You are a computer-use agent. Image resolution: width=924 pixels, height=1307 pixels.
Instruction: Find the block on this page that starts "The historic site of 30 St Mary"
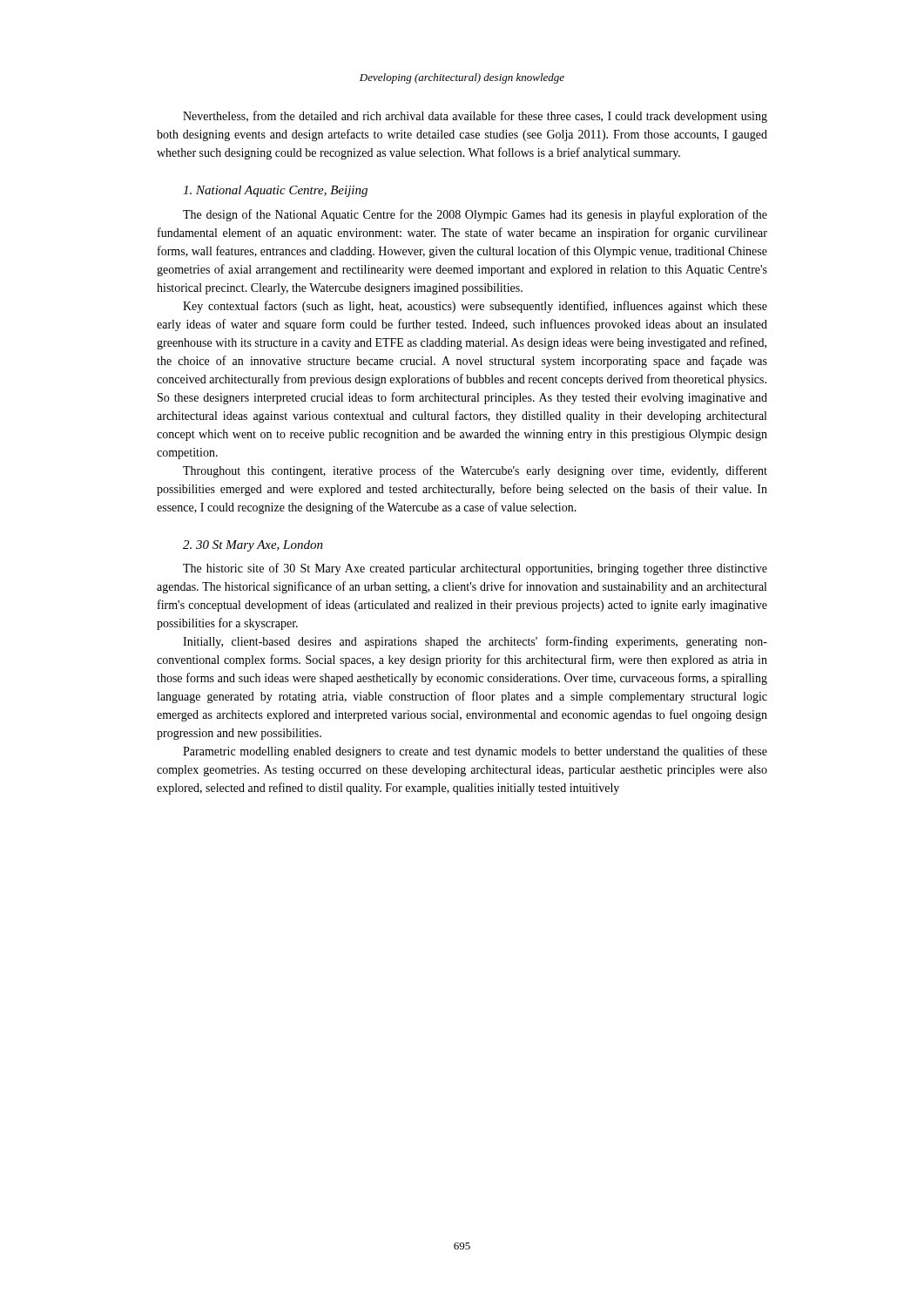462,596
